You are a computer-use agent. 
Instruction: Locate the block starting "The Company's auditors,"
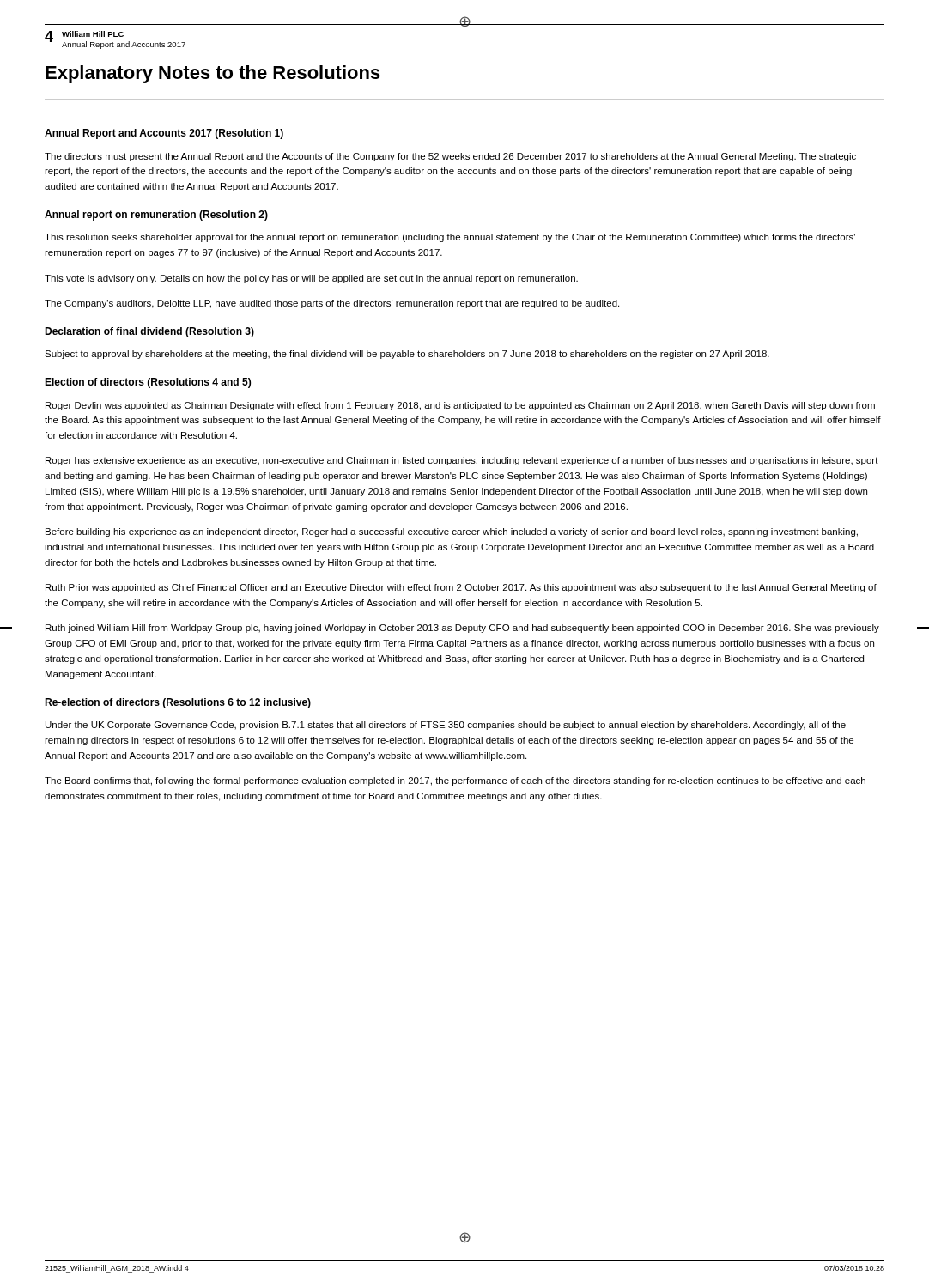464,304
